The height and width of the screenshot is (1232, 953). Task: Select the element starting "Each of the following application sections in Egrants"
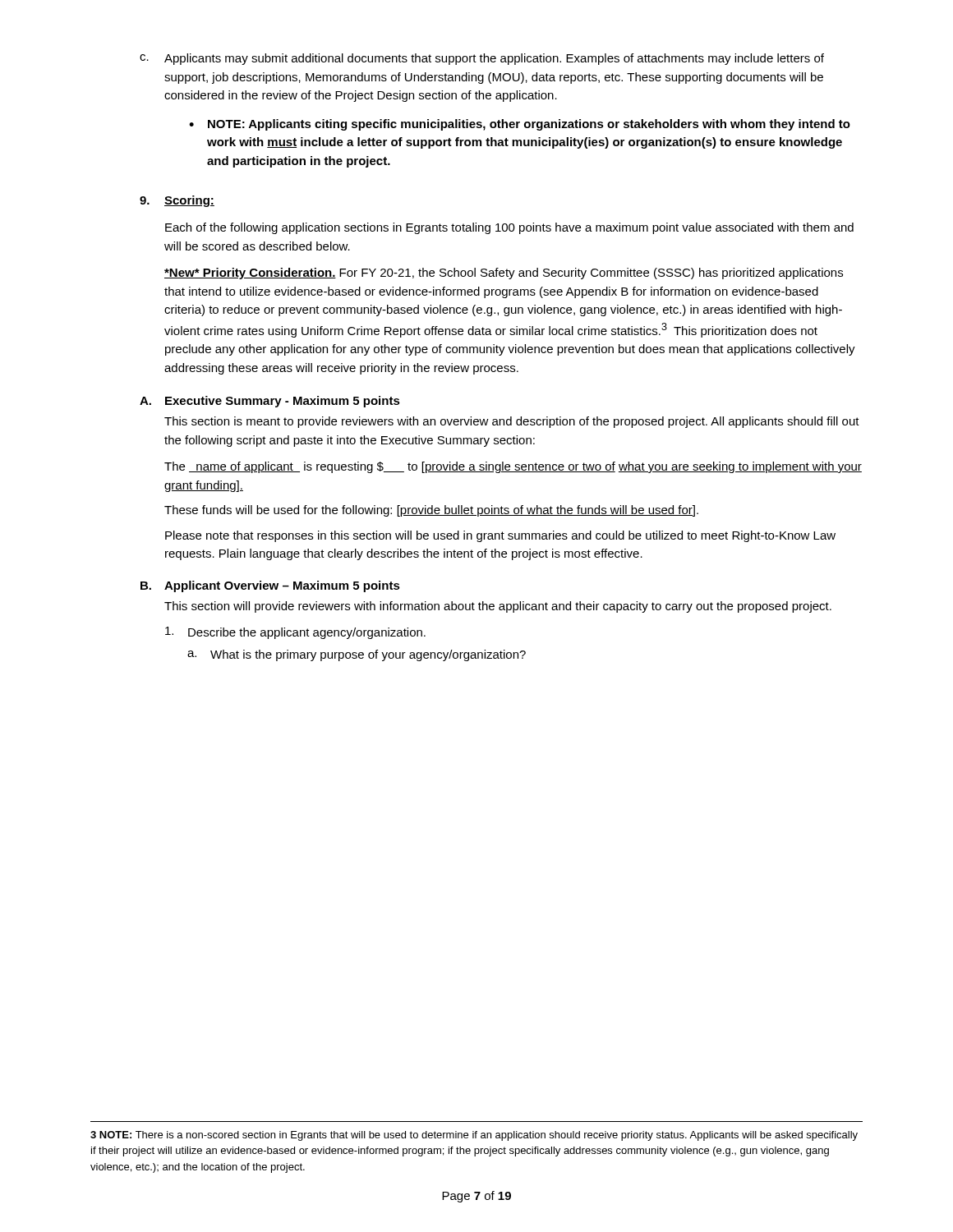pos(509,236)
